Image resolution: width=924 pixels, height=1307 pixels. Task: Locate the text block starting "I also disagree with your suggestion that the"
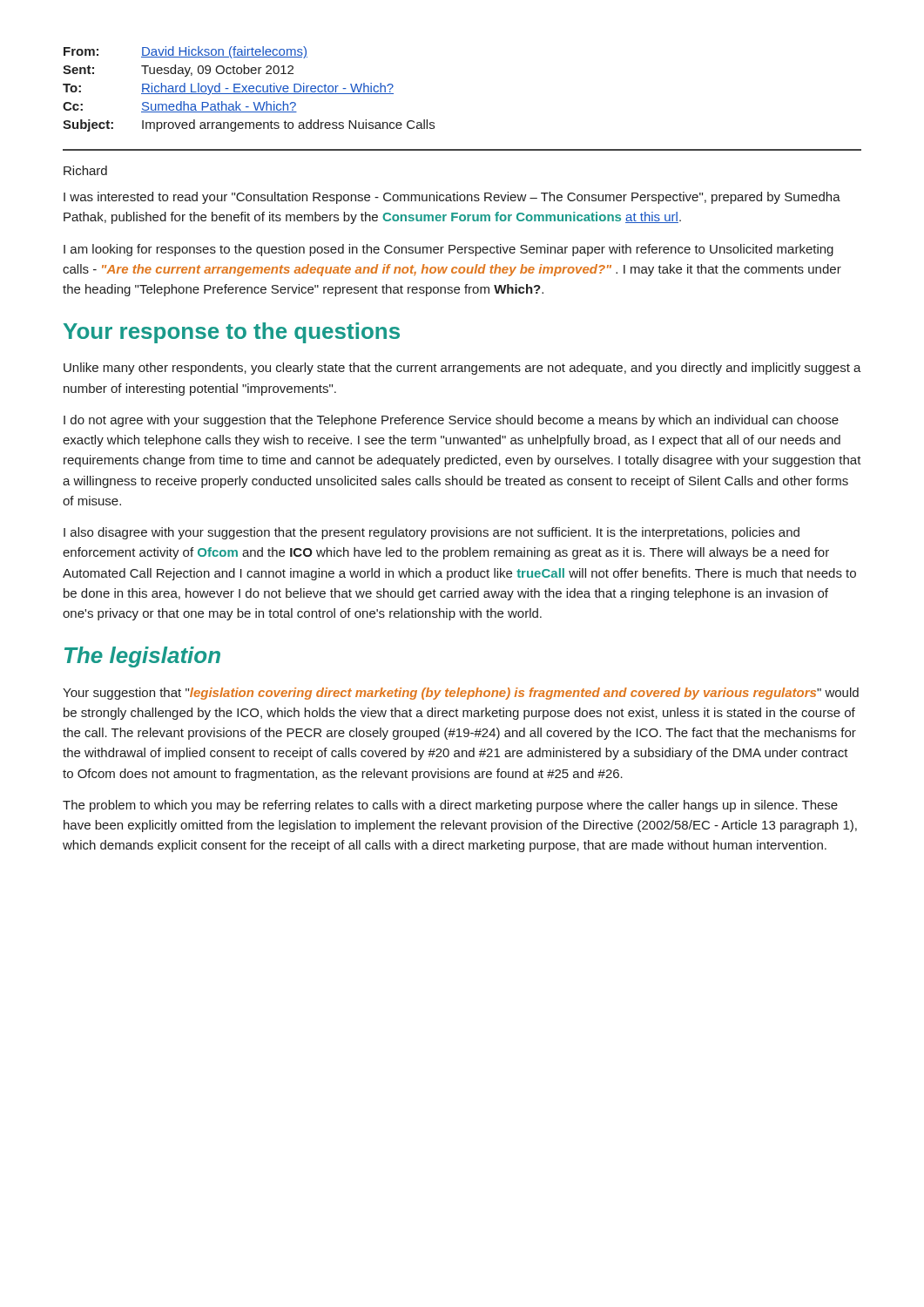[460, 573]
